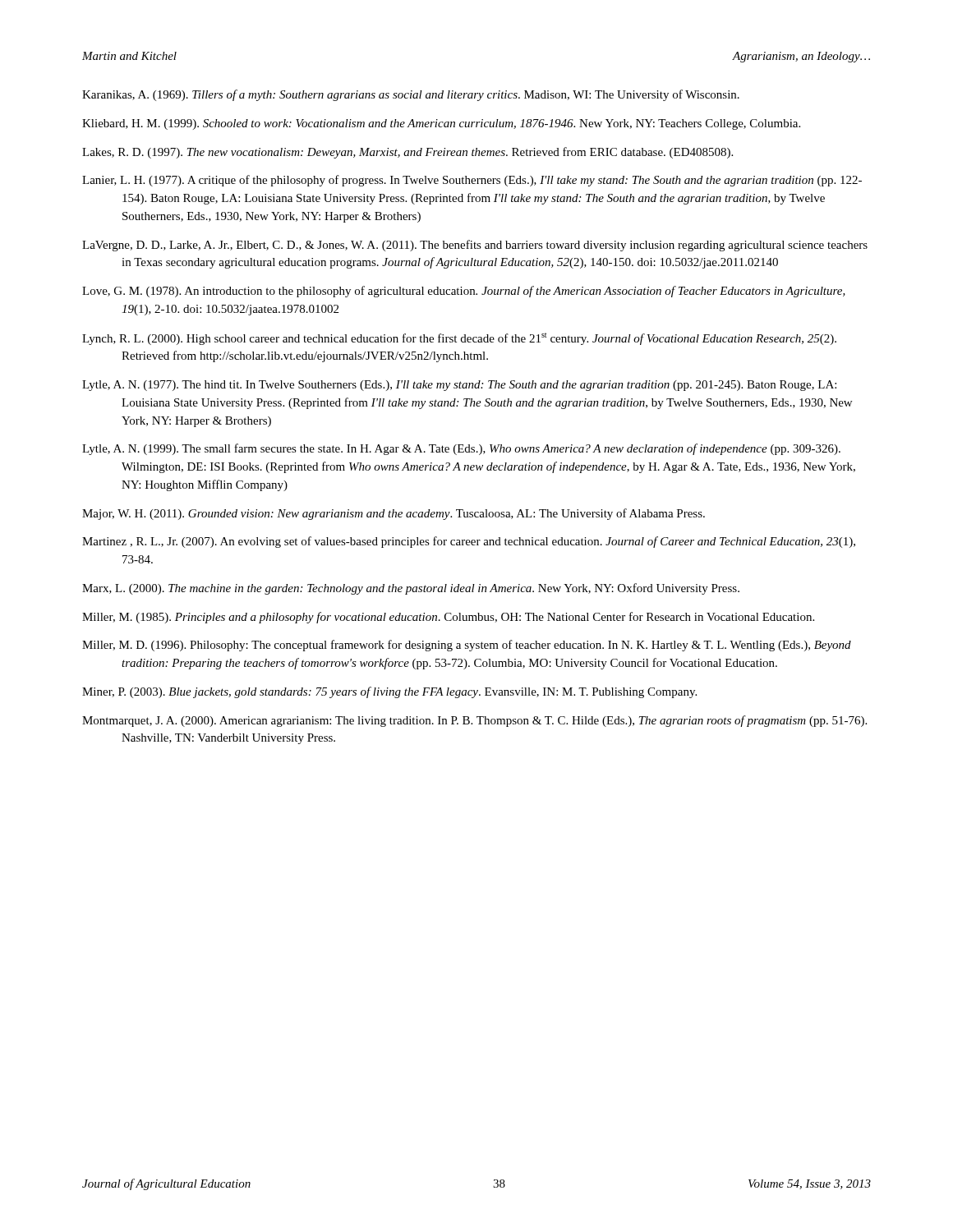Where is the passage that starts "Montmarquet, J. A. (2000). American agrarianism:"?
This screenshot has width=953, height=1232.
pyautogui.click(x=475, y=729)
